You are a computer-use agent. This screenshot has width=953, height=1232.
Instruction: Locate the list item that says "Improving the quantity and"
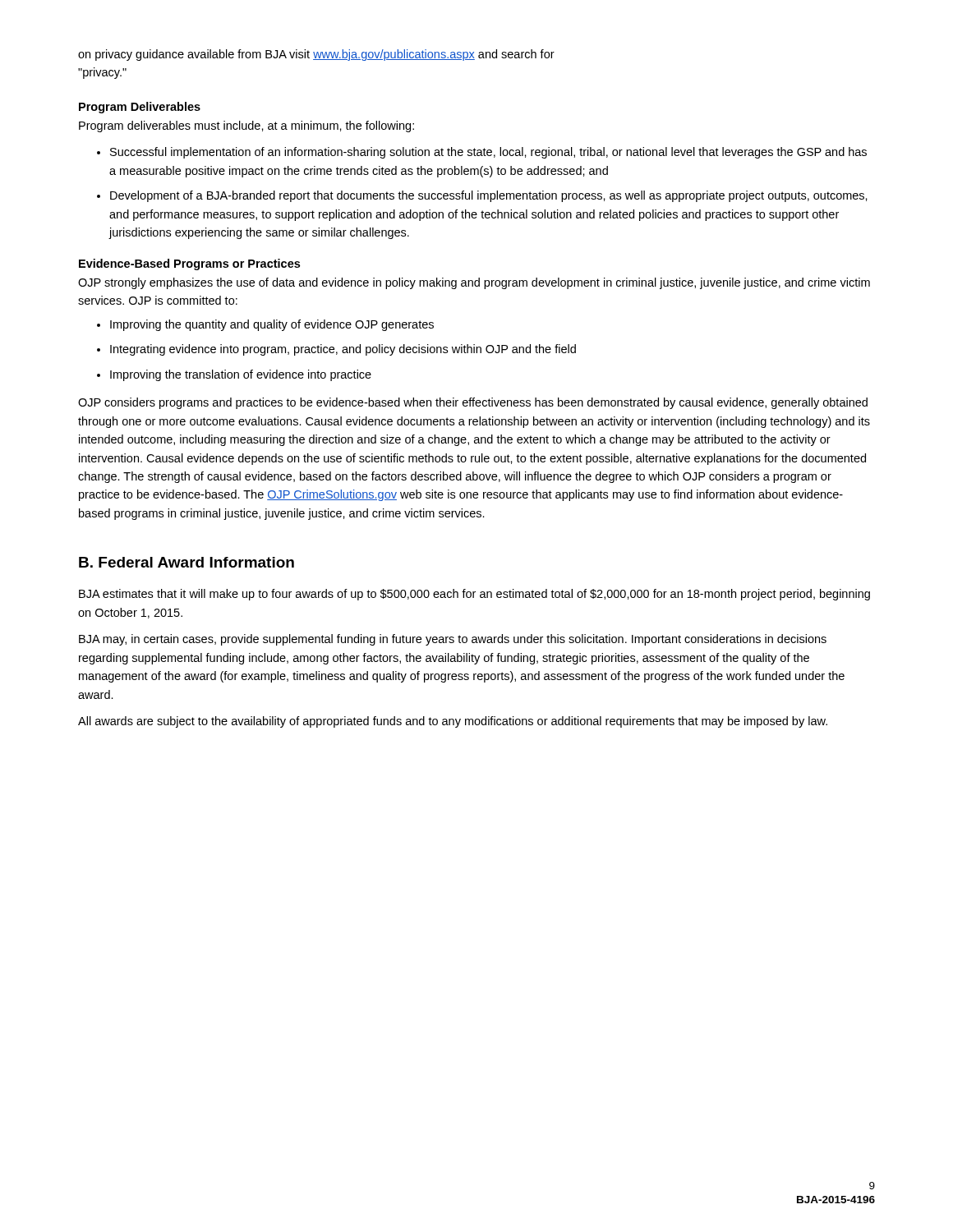[272, 324]
